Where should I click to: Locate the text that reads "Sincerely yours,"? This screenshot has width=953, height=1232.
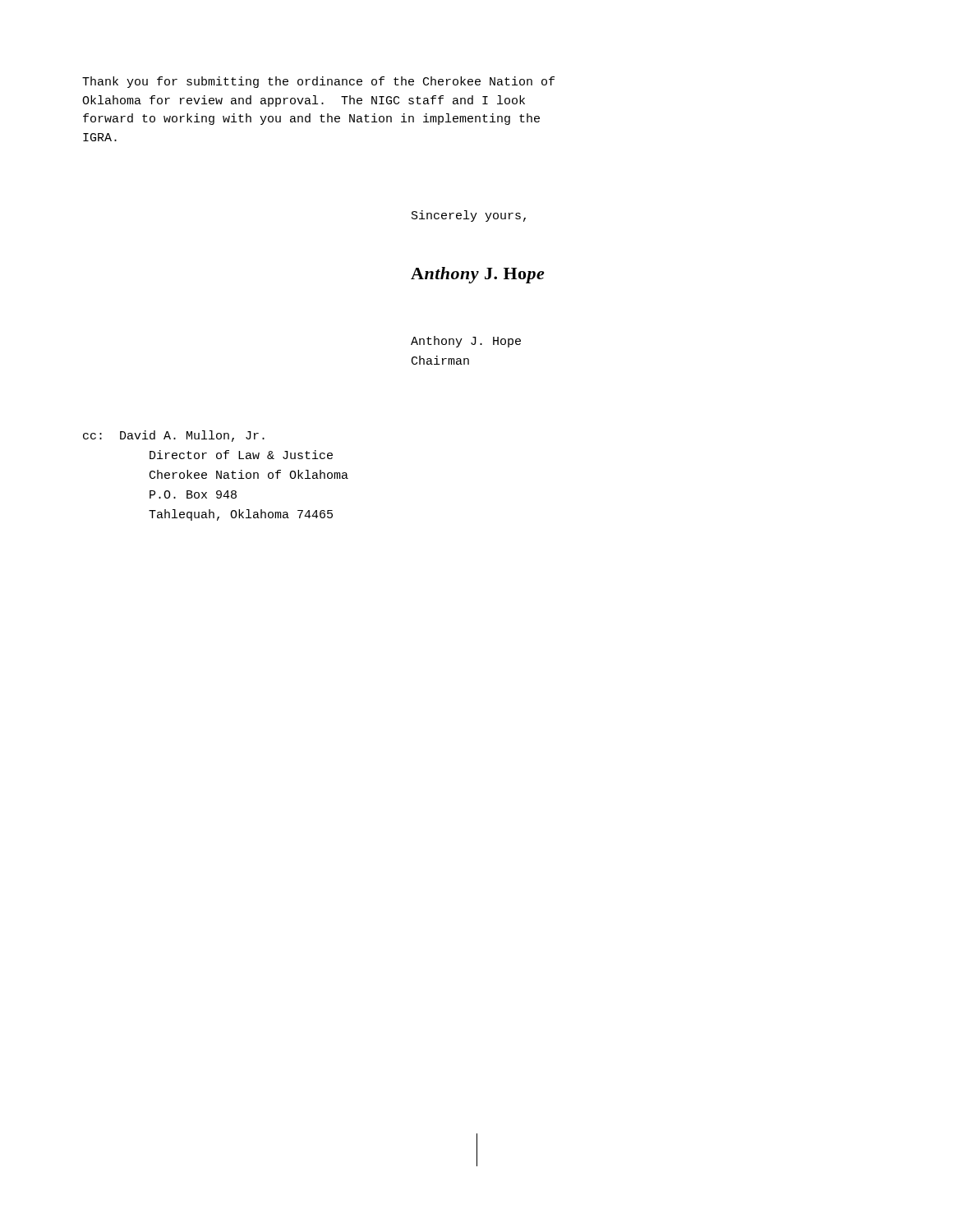(x=470, y=216)
